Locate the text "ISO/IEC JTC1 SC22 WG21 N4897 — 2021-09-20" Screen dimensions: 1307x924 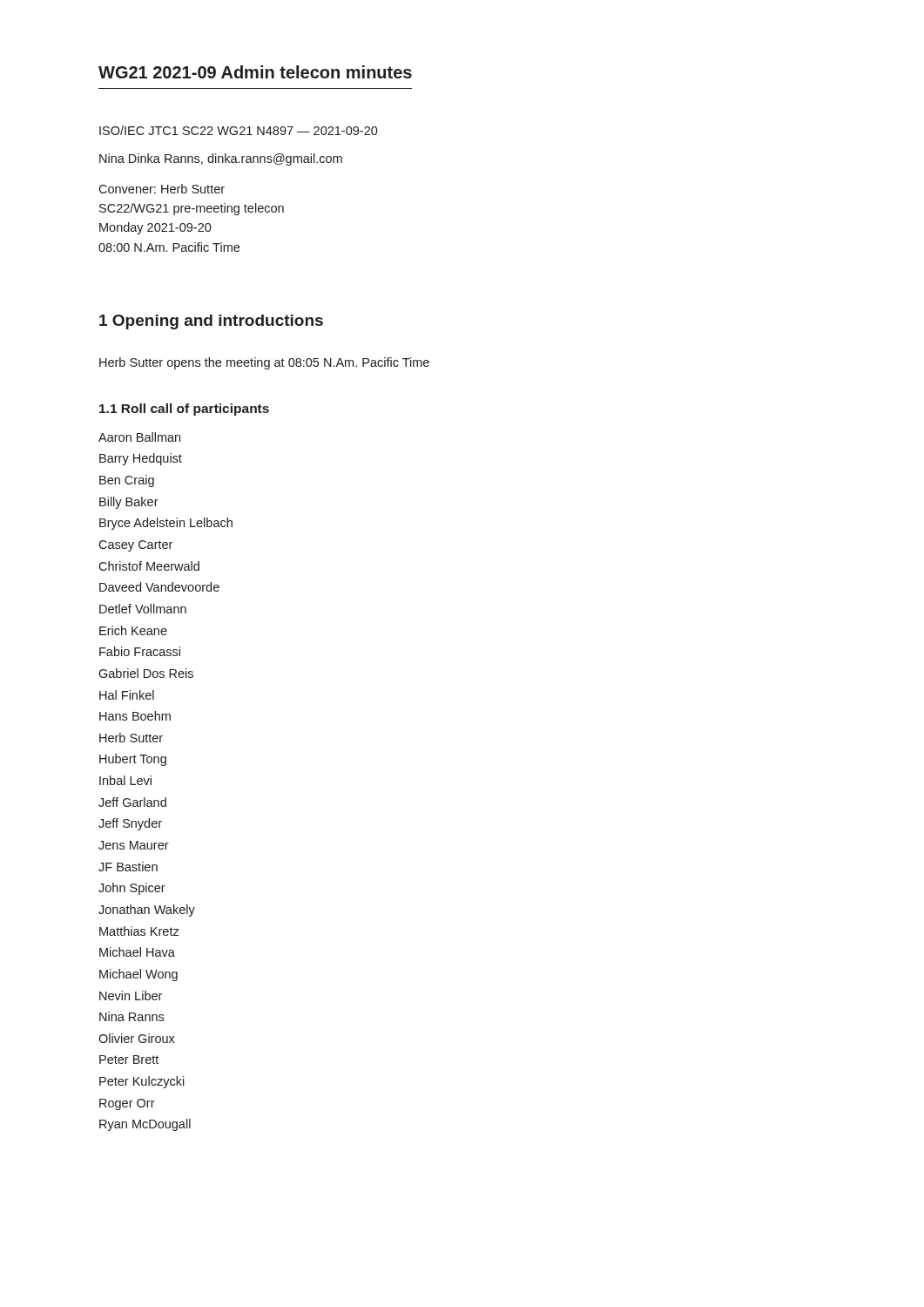[238, 131]
